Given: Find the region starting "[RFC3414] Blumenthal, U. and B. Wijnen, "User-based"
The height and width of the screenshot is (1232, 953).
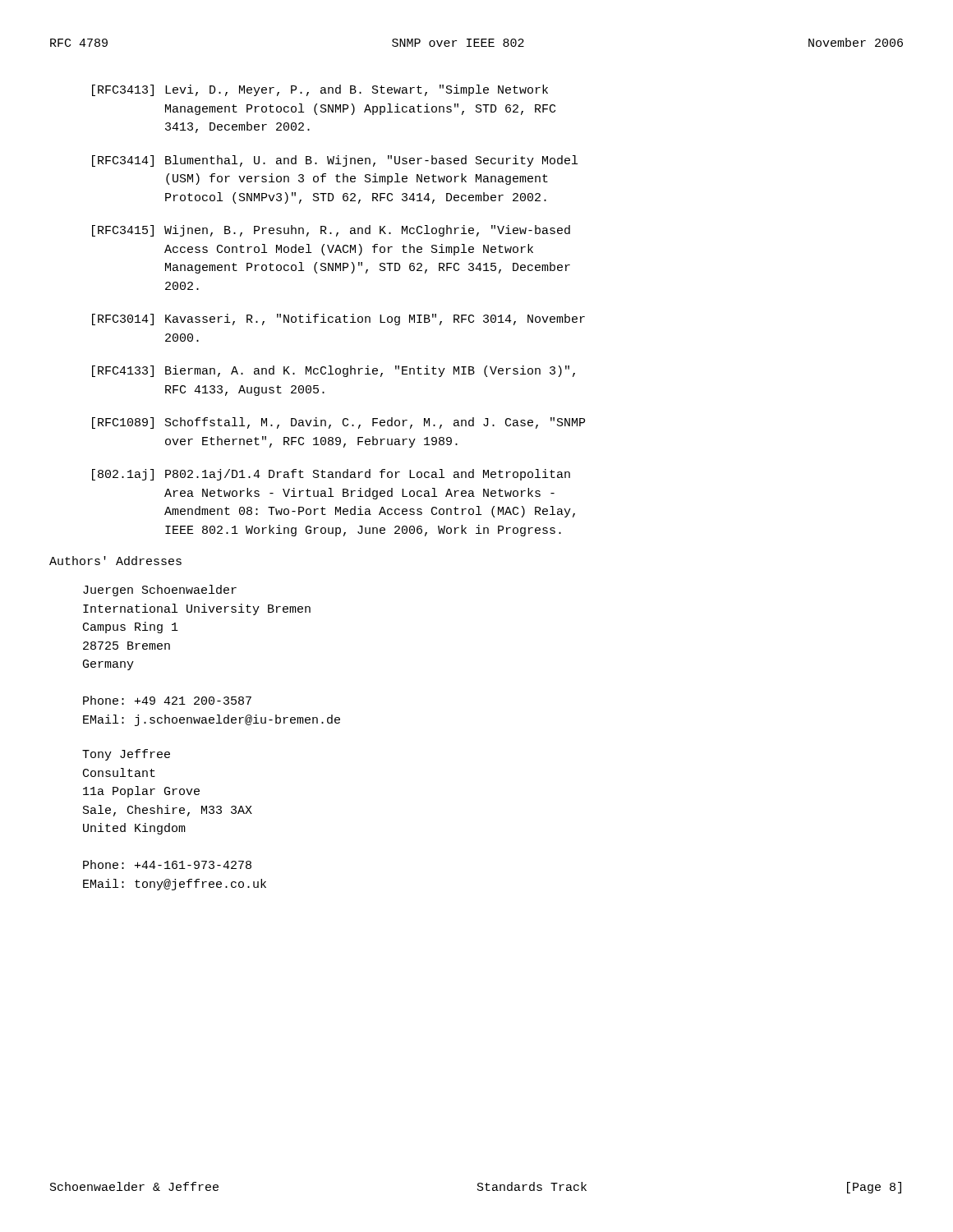Looking at the screenshot, I should [476, 180].
